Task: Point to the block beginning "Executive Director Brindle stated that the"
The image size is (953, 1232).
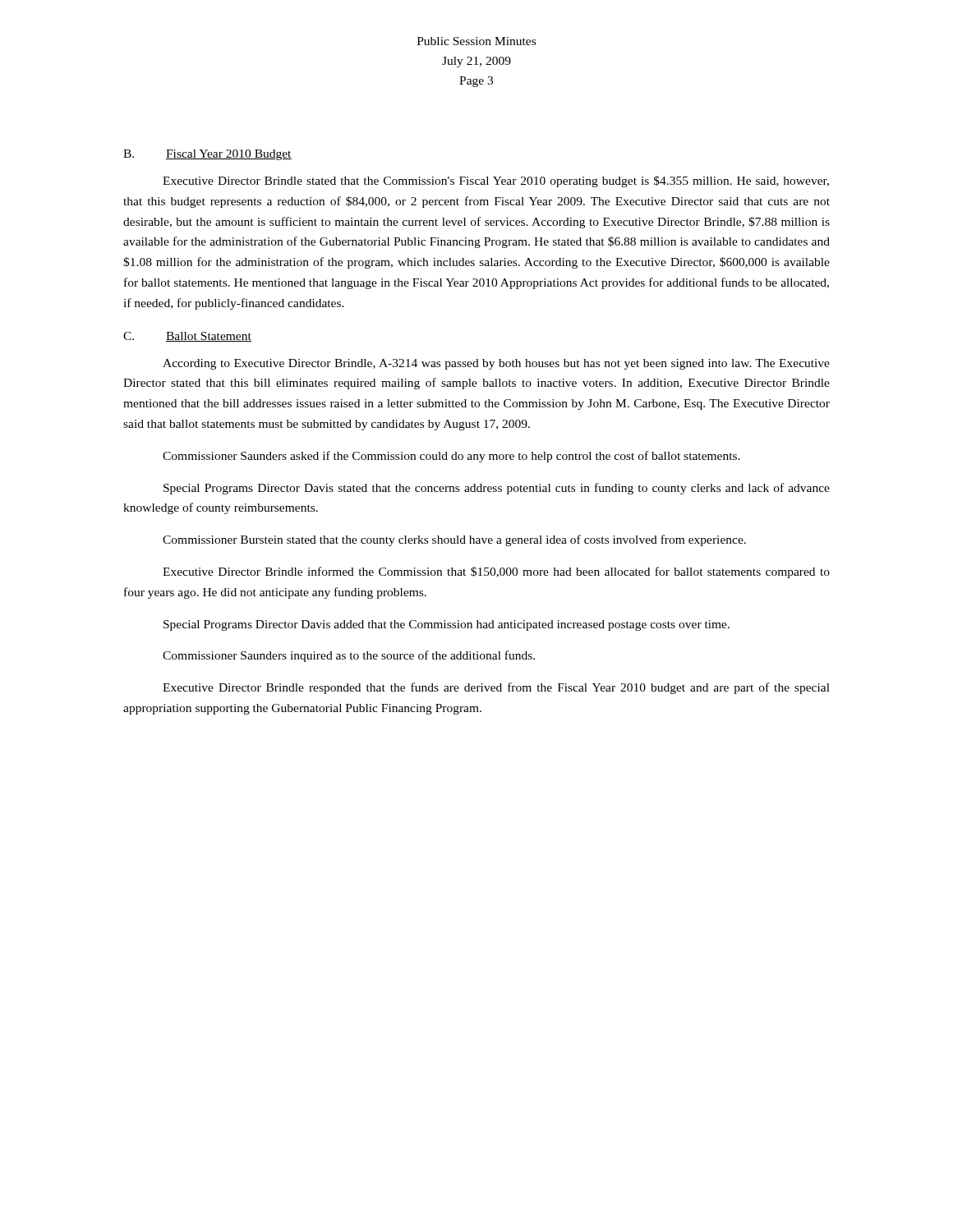Action: click(476, 242)
